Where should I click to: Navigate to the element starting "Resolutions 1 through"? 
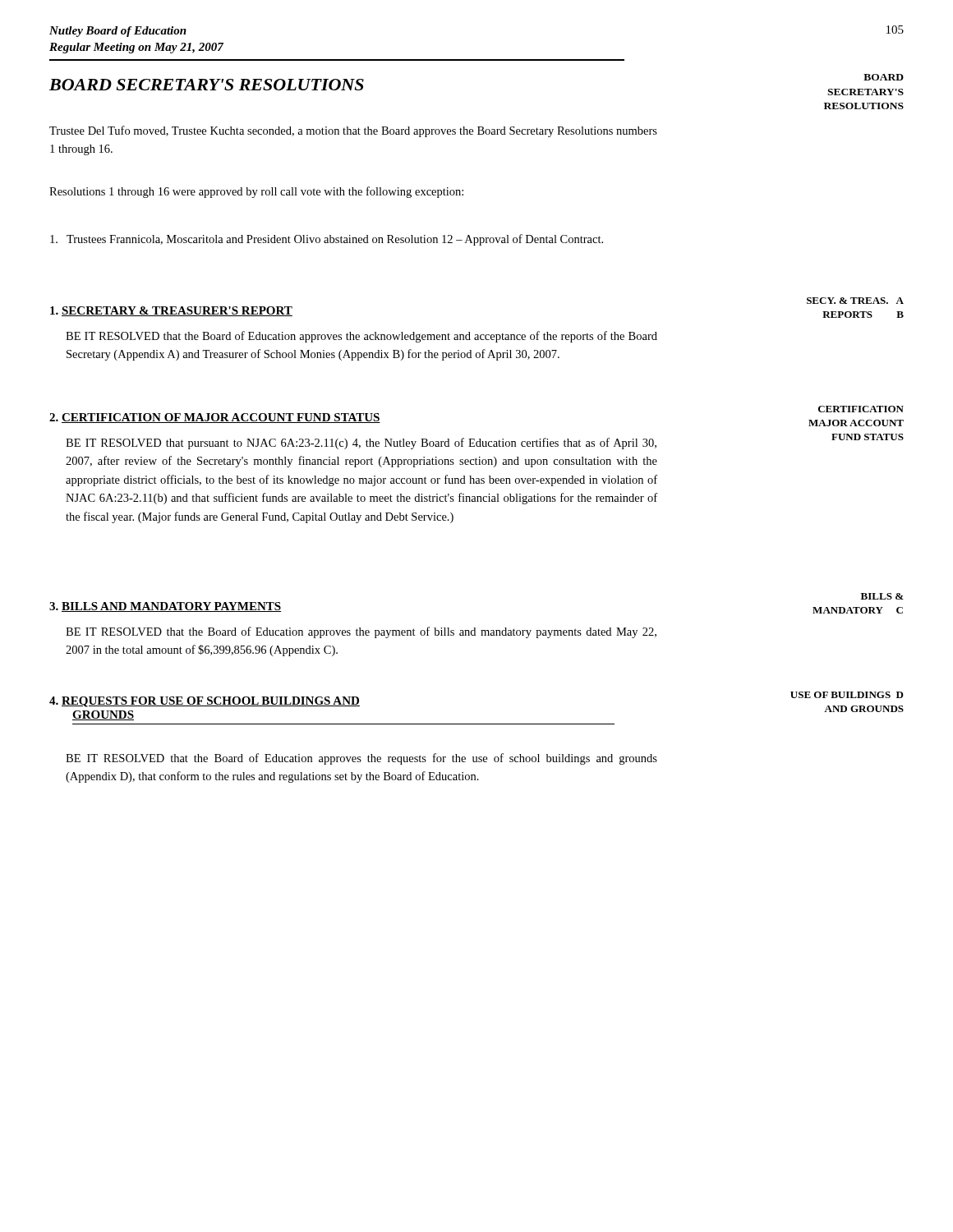pyautogui.click(x=257, y=191)
